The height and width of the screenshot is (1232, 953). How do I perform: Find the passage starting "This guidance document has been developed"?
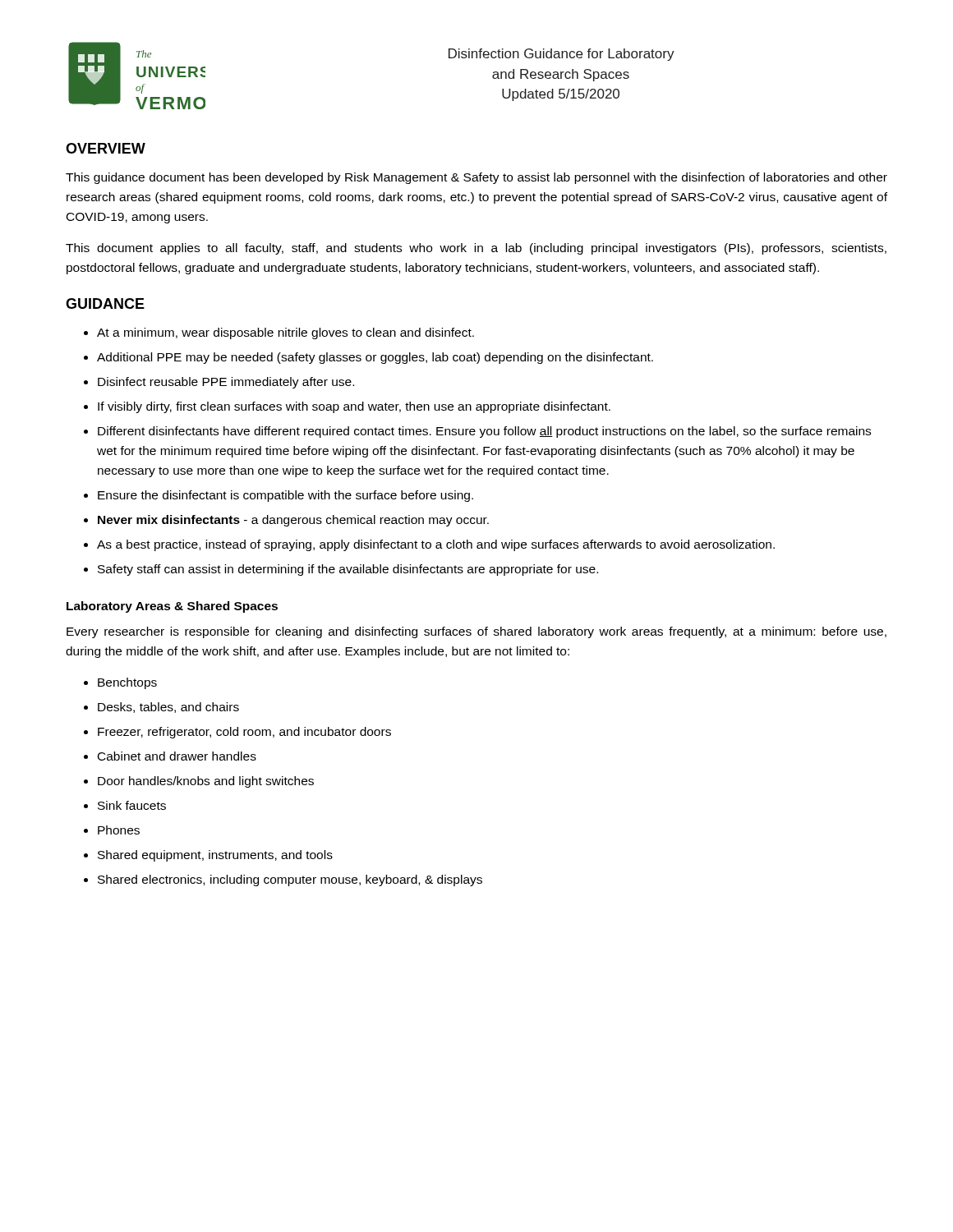pos(476,197)
